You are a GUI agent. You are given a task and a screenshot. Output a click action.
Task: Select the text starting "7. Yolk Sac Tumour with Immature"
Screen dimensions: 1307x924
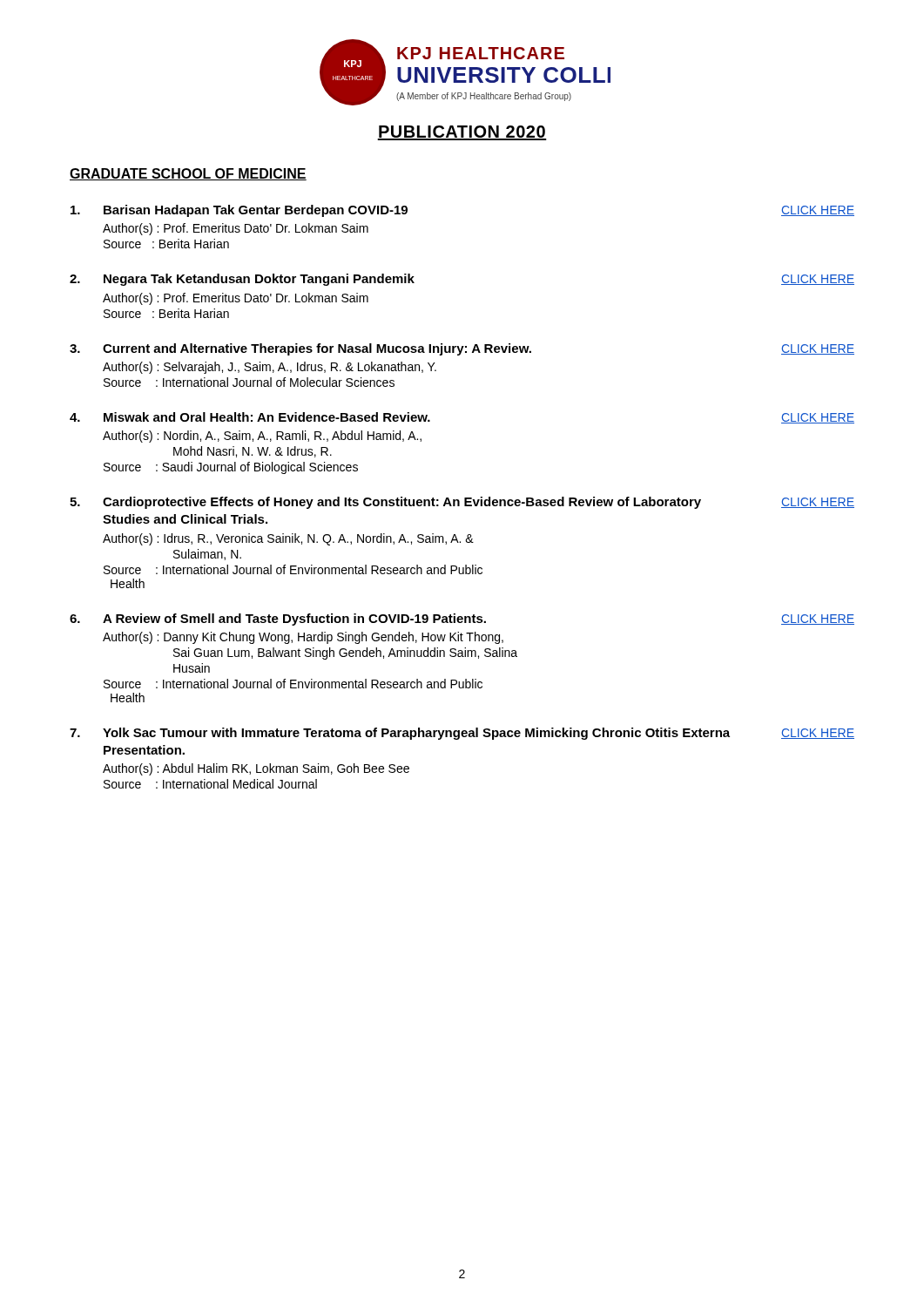pos(462,734)
